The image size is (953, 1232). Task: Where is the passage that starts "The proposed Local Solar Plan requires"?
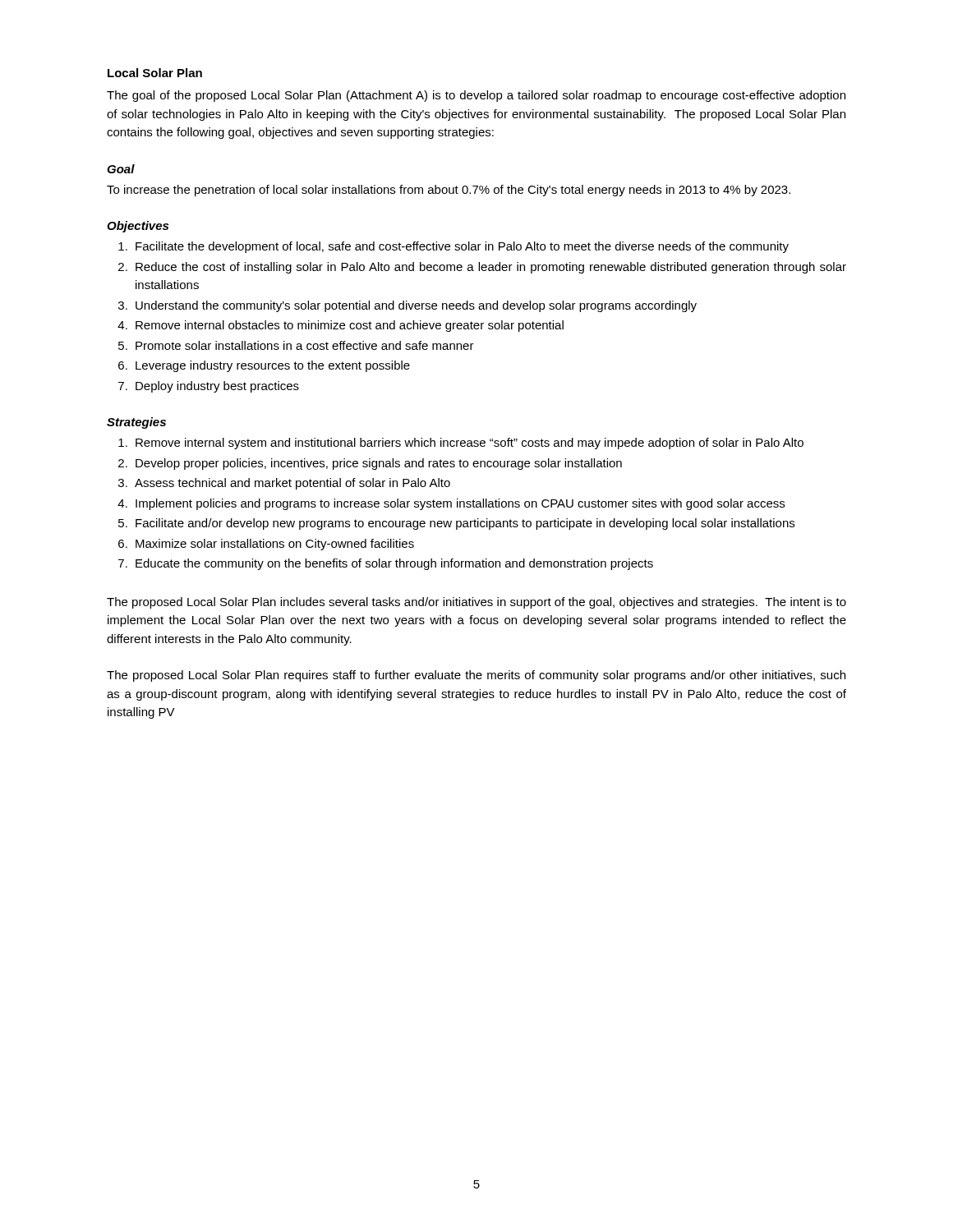[x=476, y=693]
